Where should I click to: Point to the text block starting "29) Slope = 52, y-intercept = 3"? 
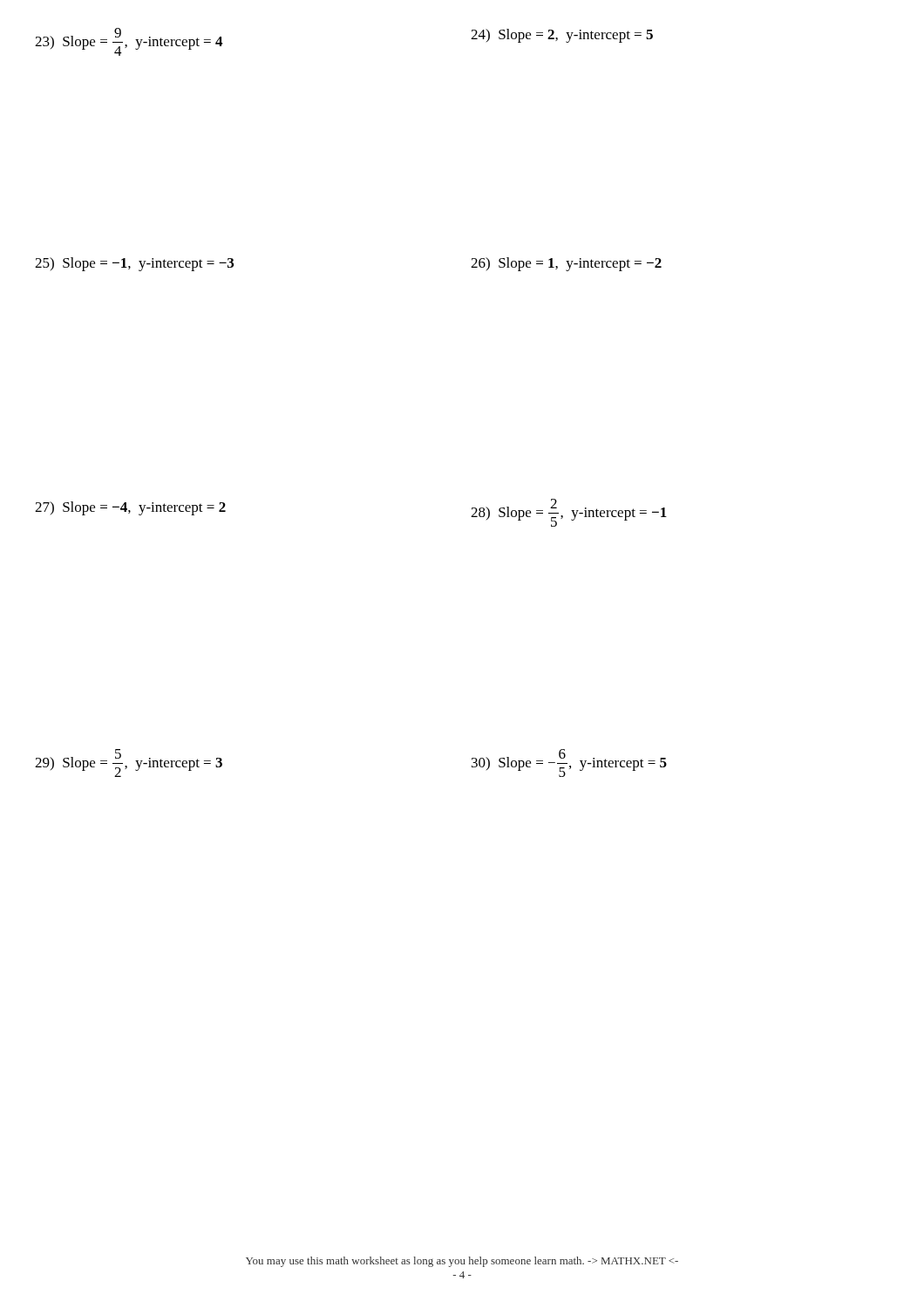pyautogui.click(x=129, y=764)
